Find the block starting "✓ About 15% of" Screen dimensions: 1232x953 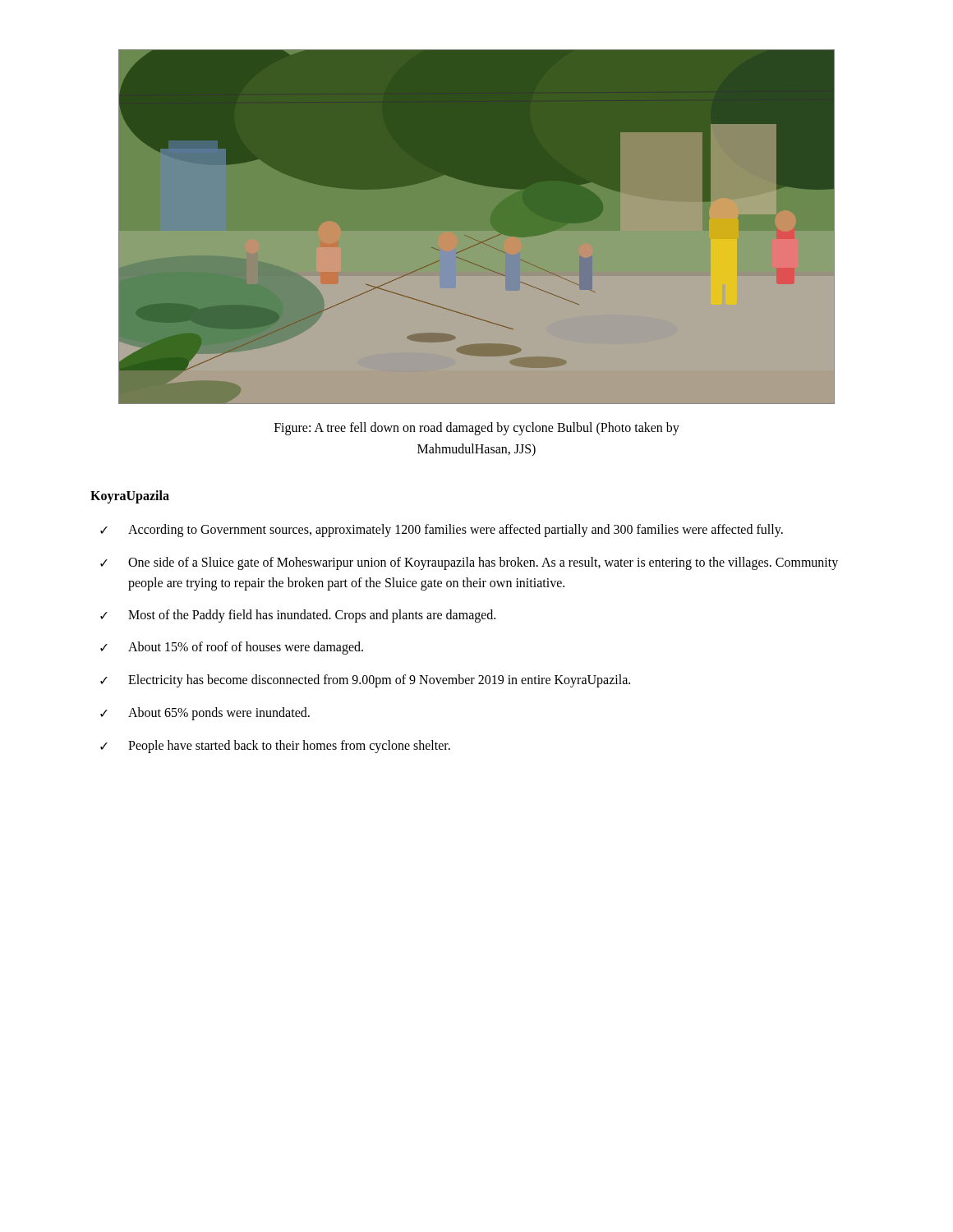(x=232, y=648)
